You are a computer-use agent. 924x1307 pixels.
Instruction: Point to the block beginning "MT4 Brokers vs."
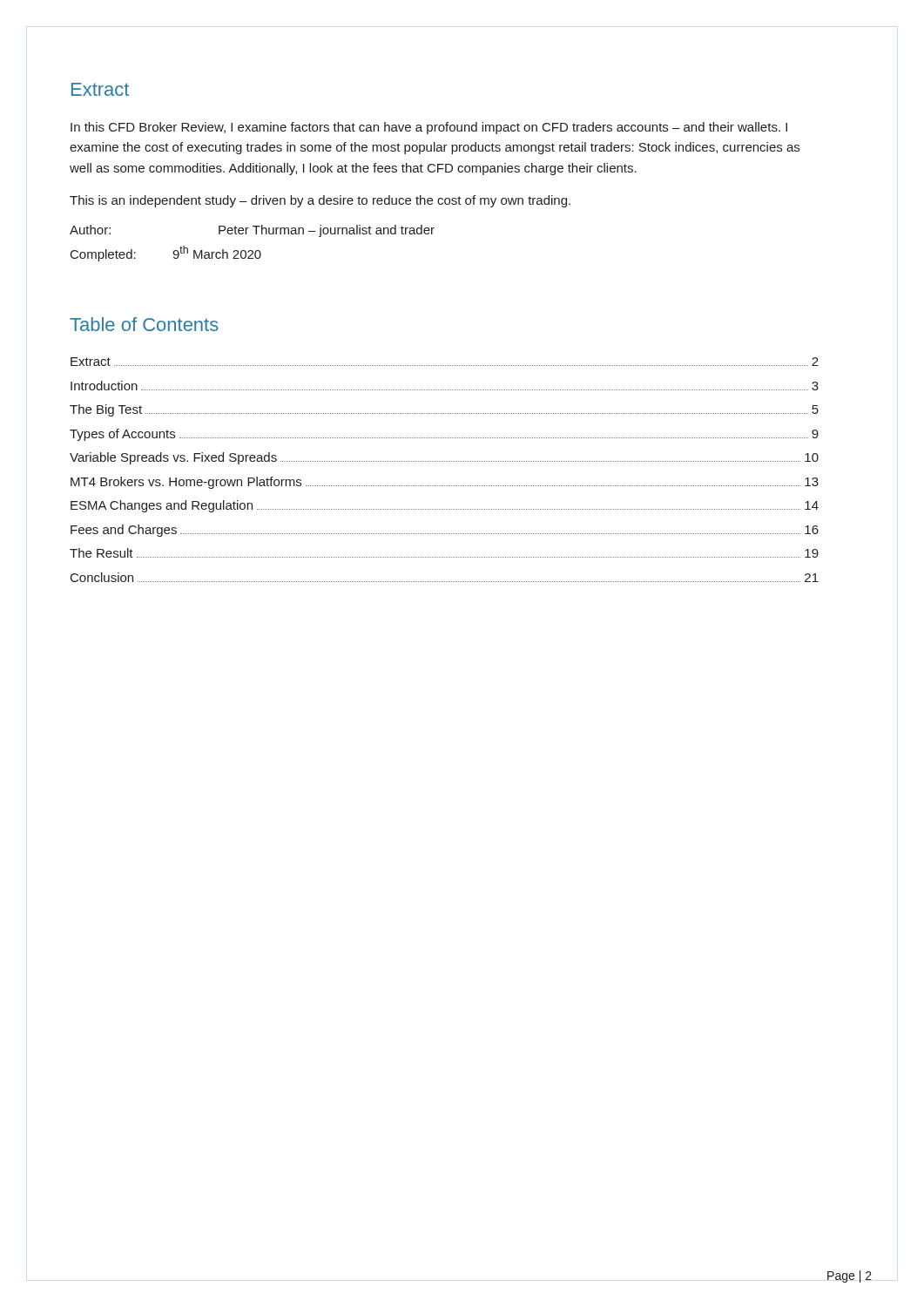coord(444,481)
